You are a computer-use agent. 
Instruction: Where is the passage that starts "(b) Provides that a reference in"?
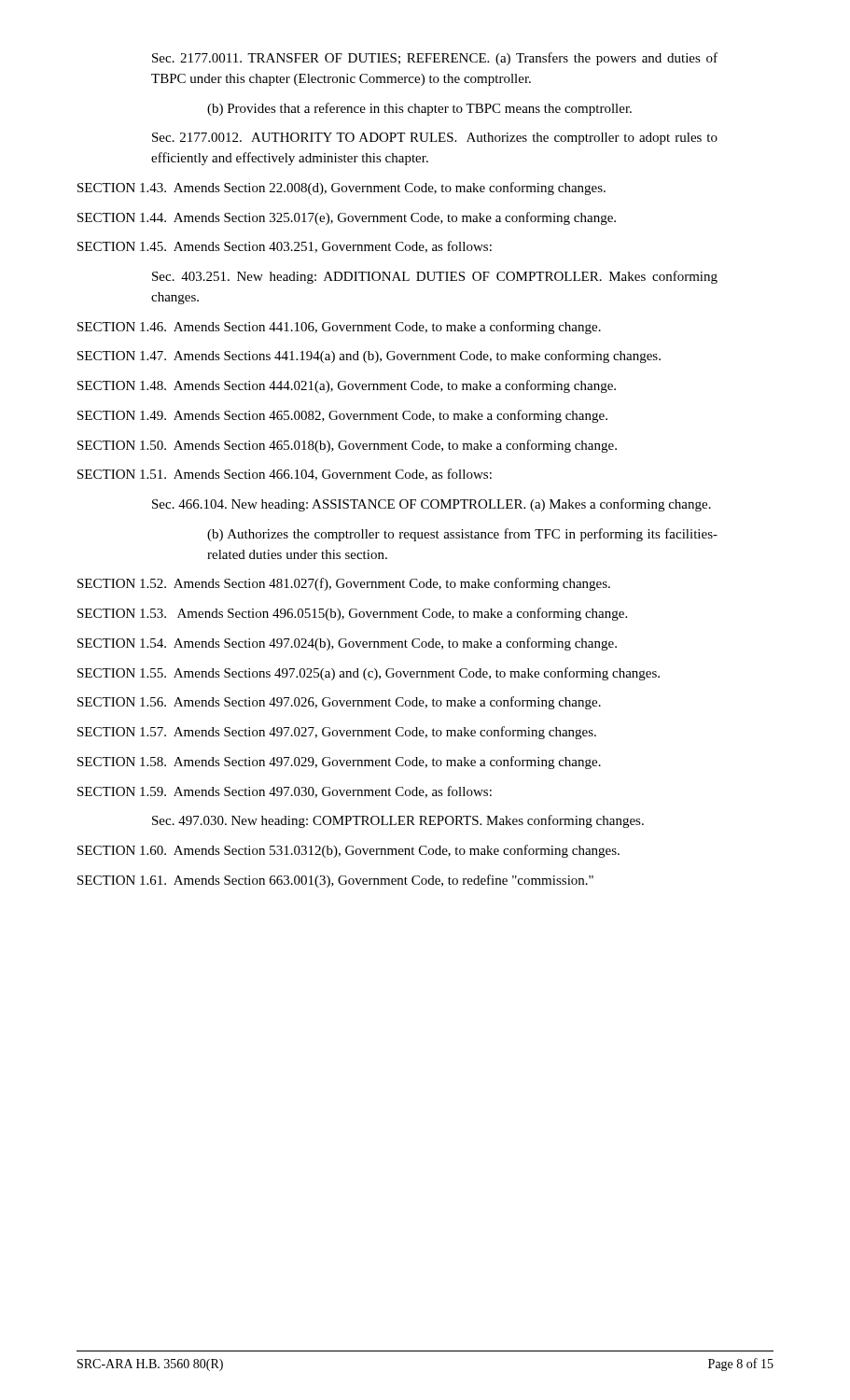(x=420, y=108)
